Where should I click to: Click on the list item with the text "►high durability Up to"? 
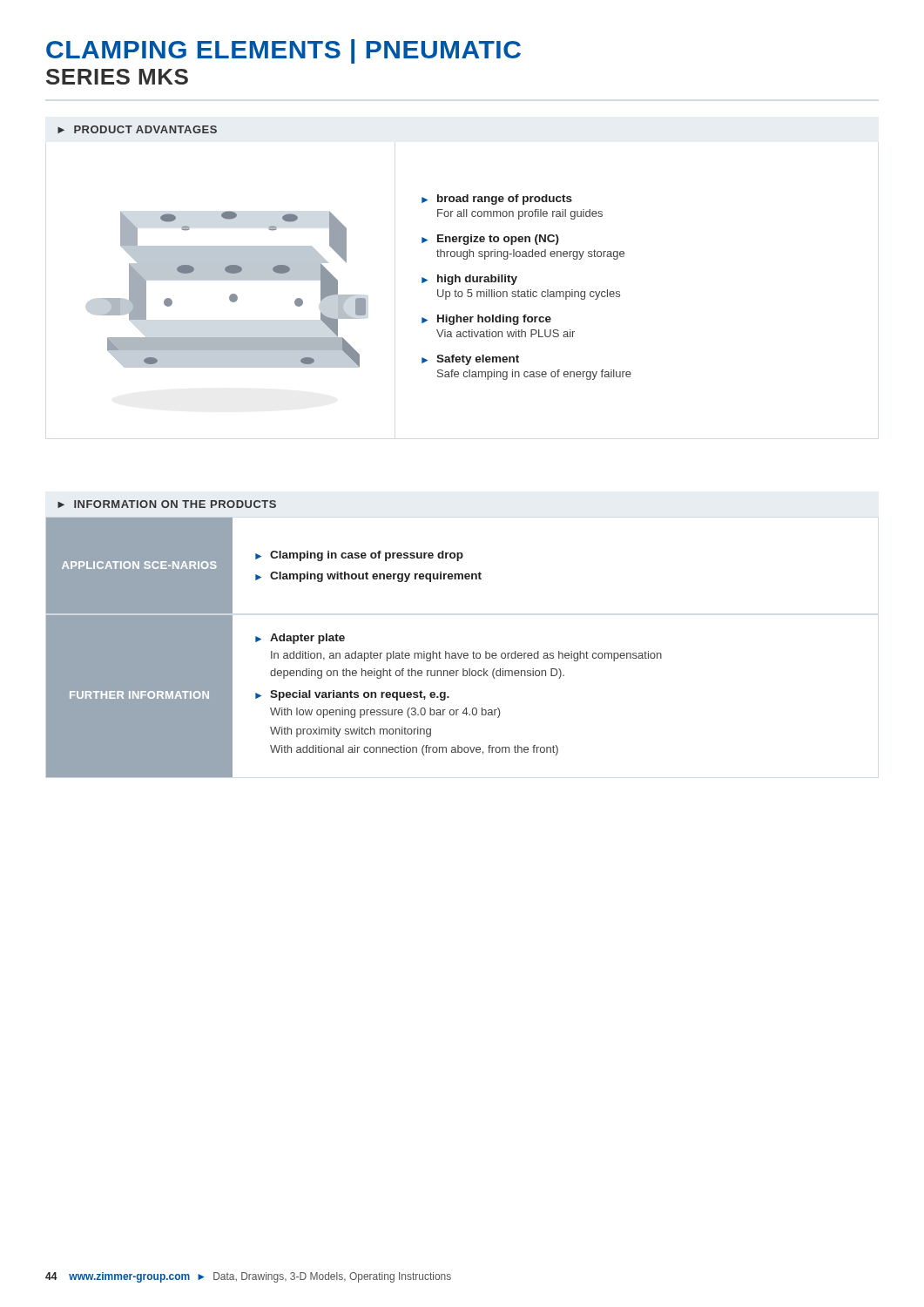[469, 280]
